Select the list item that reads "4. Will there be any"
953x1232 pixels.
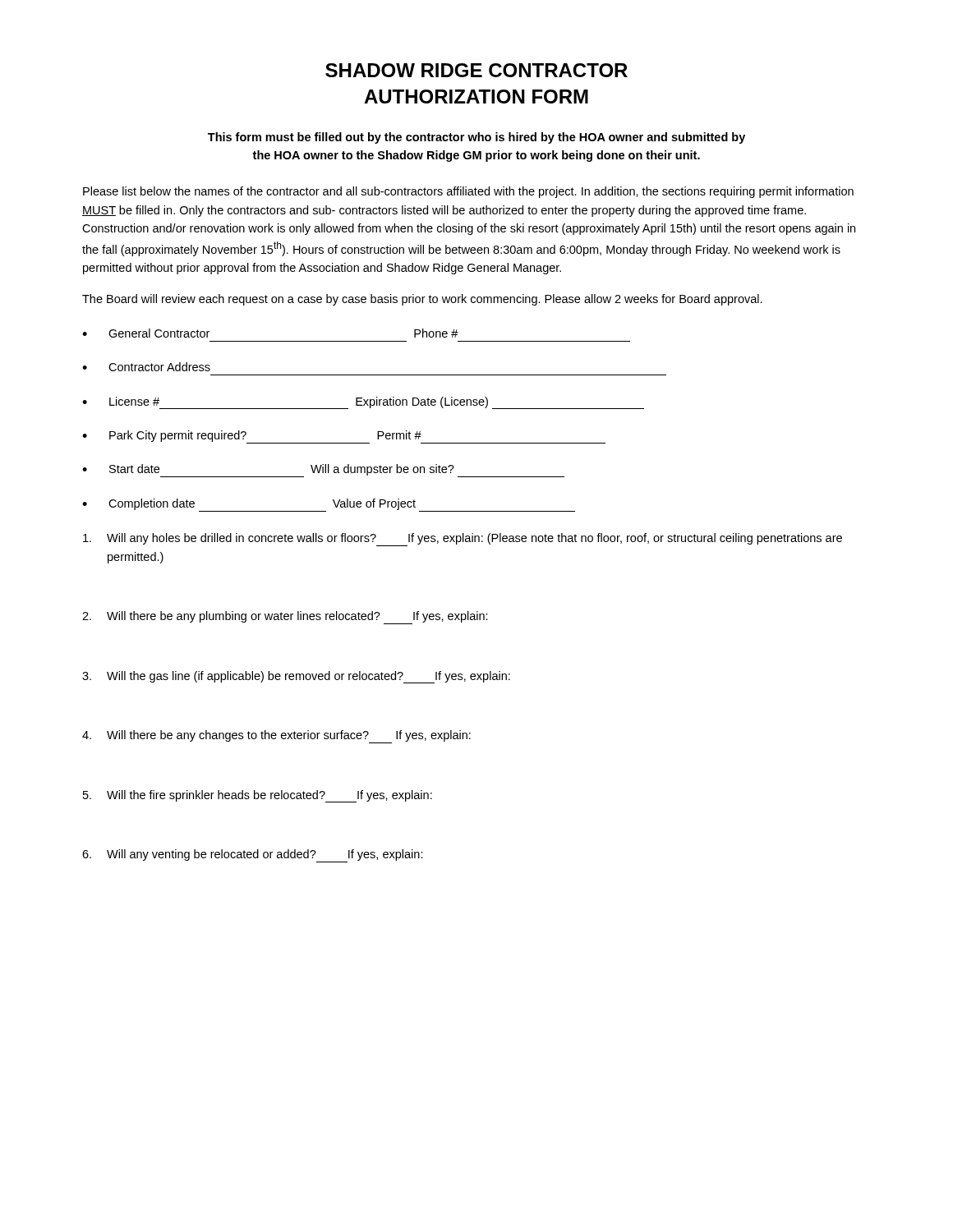[476, 735]
